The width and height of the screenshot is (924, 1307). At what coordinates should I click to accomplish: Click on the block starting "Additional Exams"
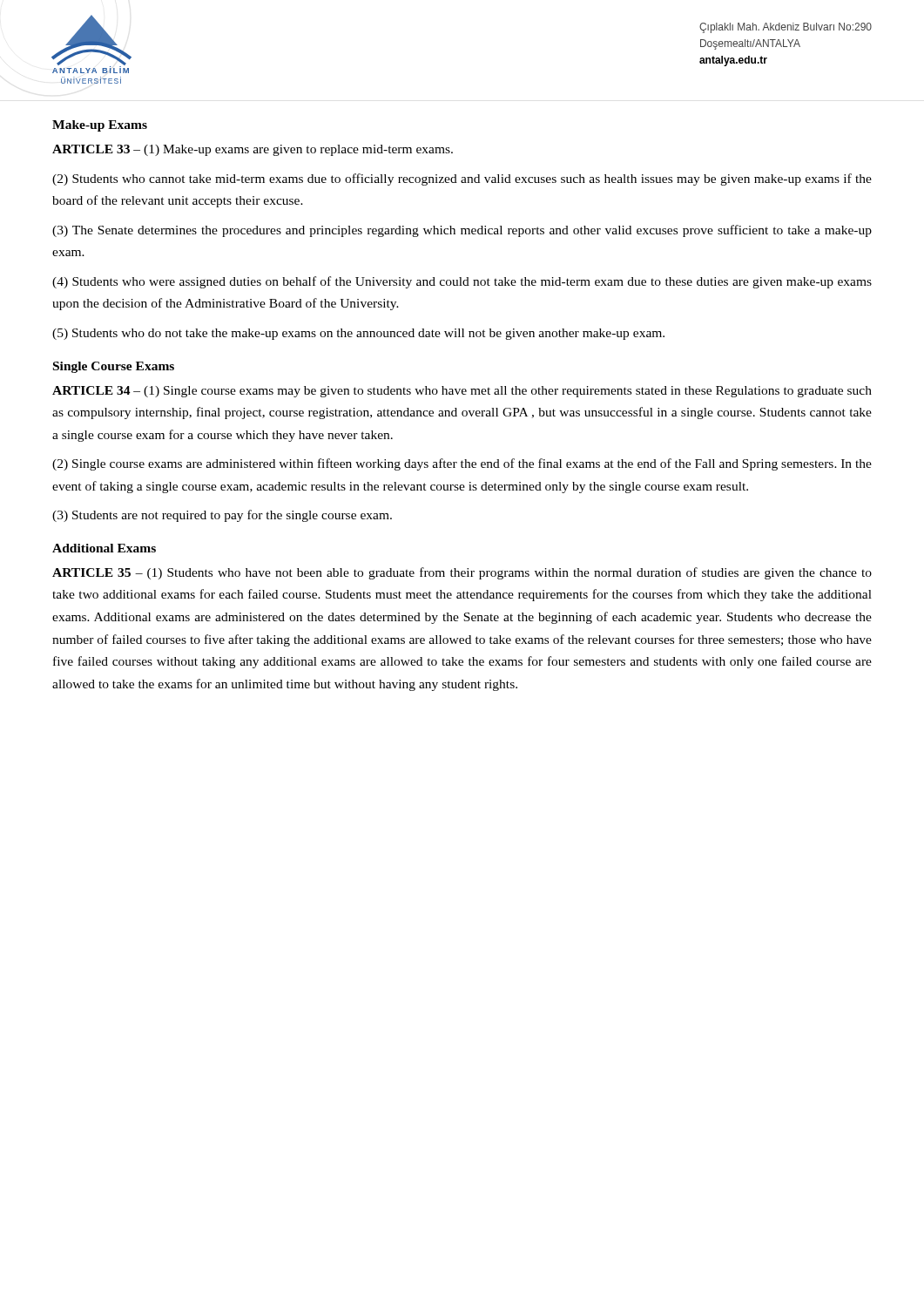click(x=104, y=548)
